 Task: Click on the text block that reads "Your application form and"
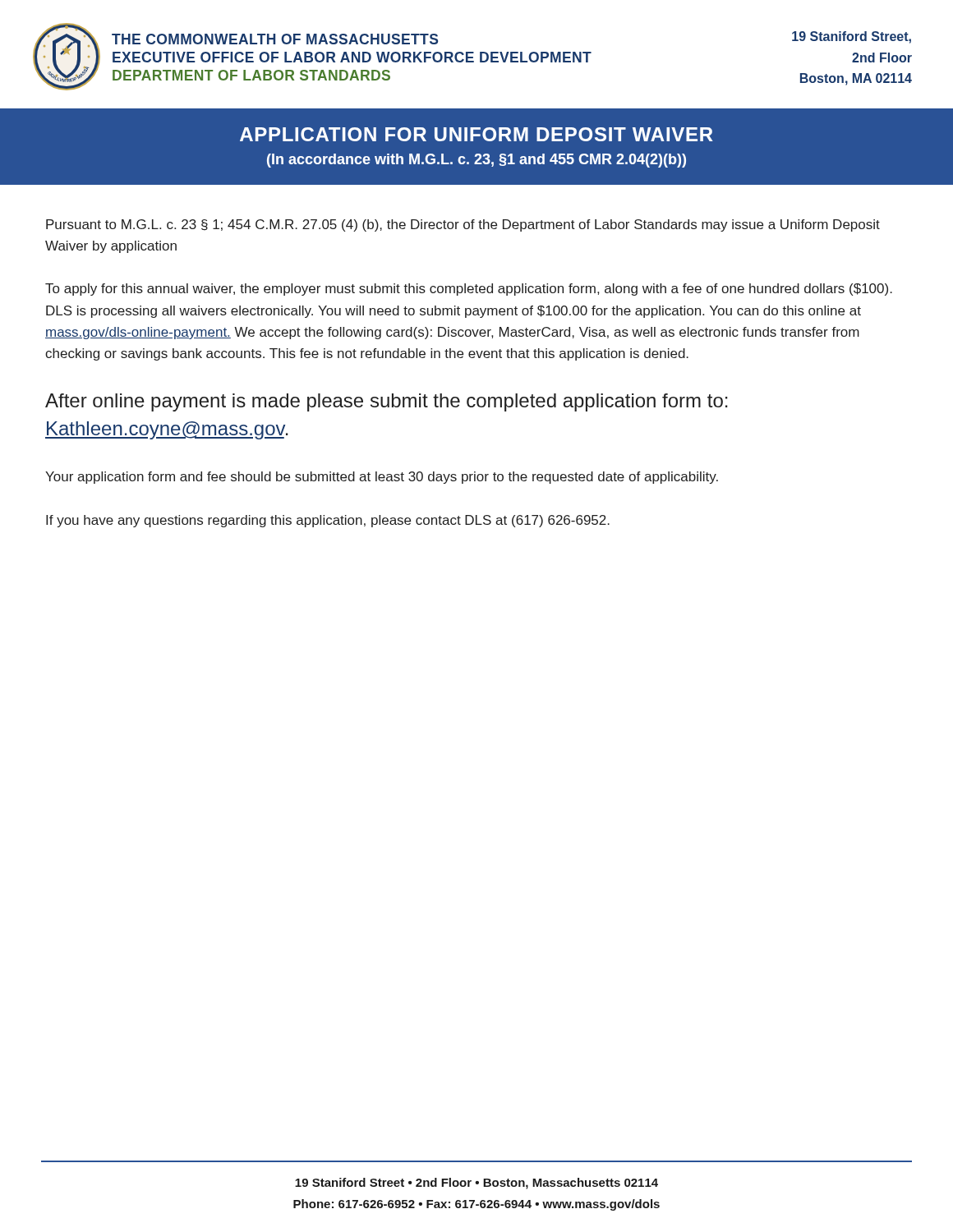click(x=382, y=477)
